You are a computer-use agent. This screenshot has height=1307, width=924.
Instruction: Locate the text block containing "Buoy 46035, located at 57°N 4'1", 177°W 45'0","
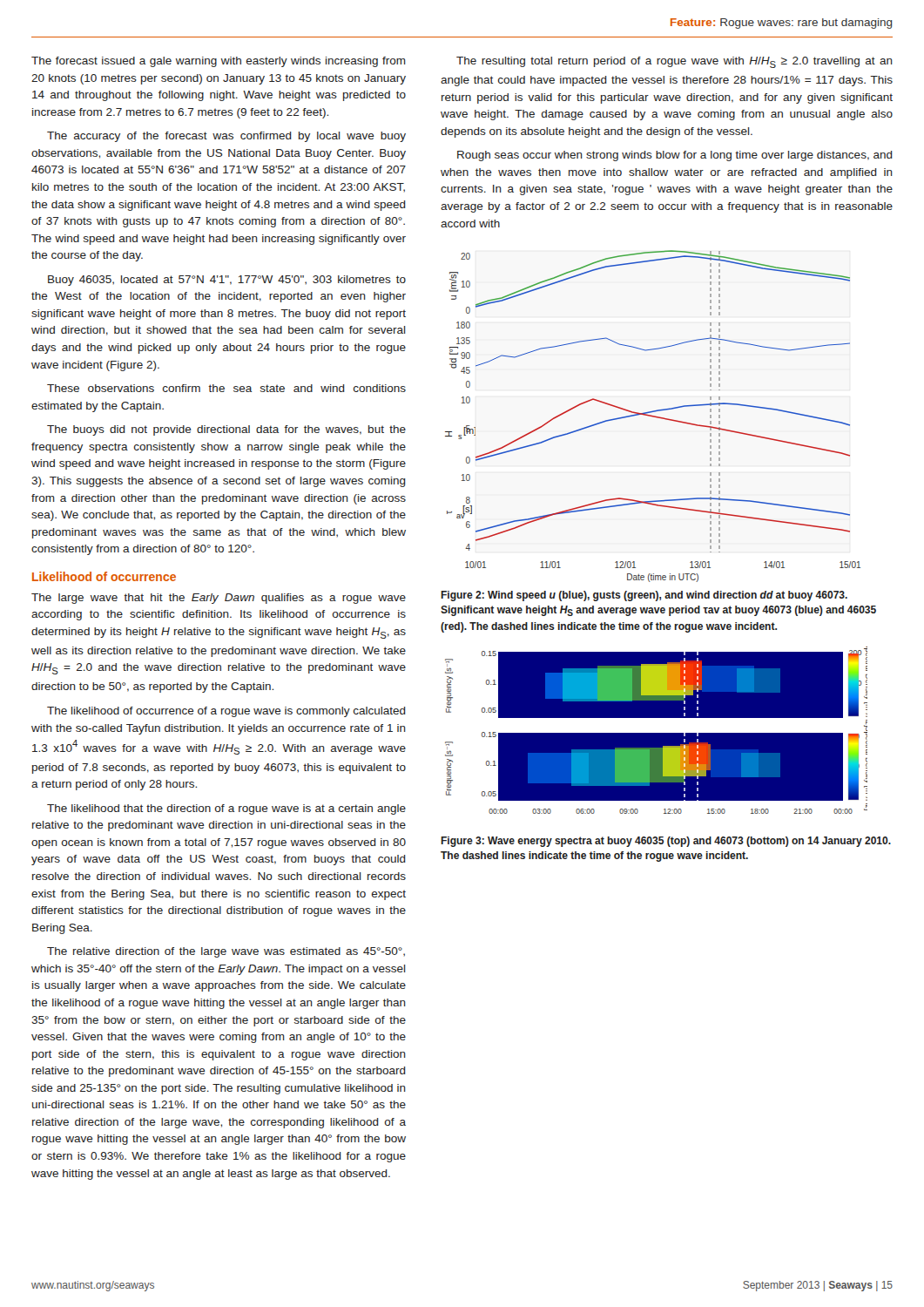(x=219, y=322)
